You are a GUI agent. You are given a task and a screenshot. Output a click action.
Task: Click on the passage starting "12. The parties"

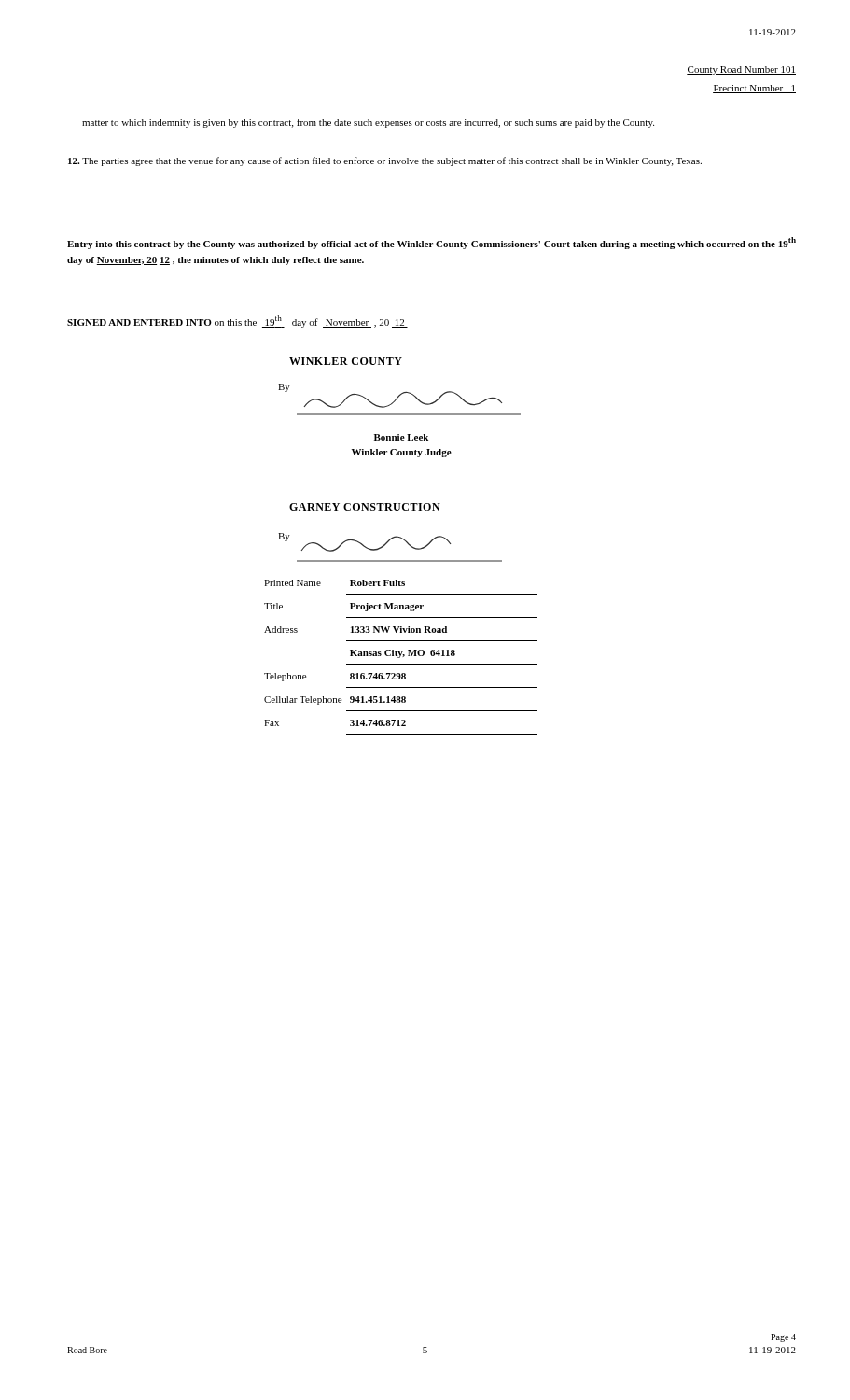coord(385,161)
